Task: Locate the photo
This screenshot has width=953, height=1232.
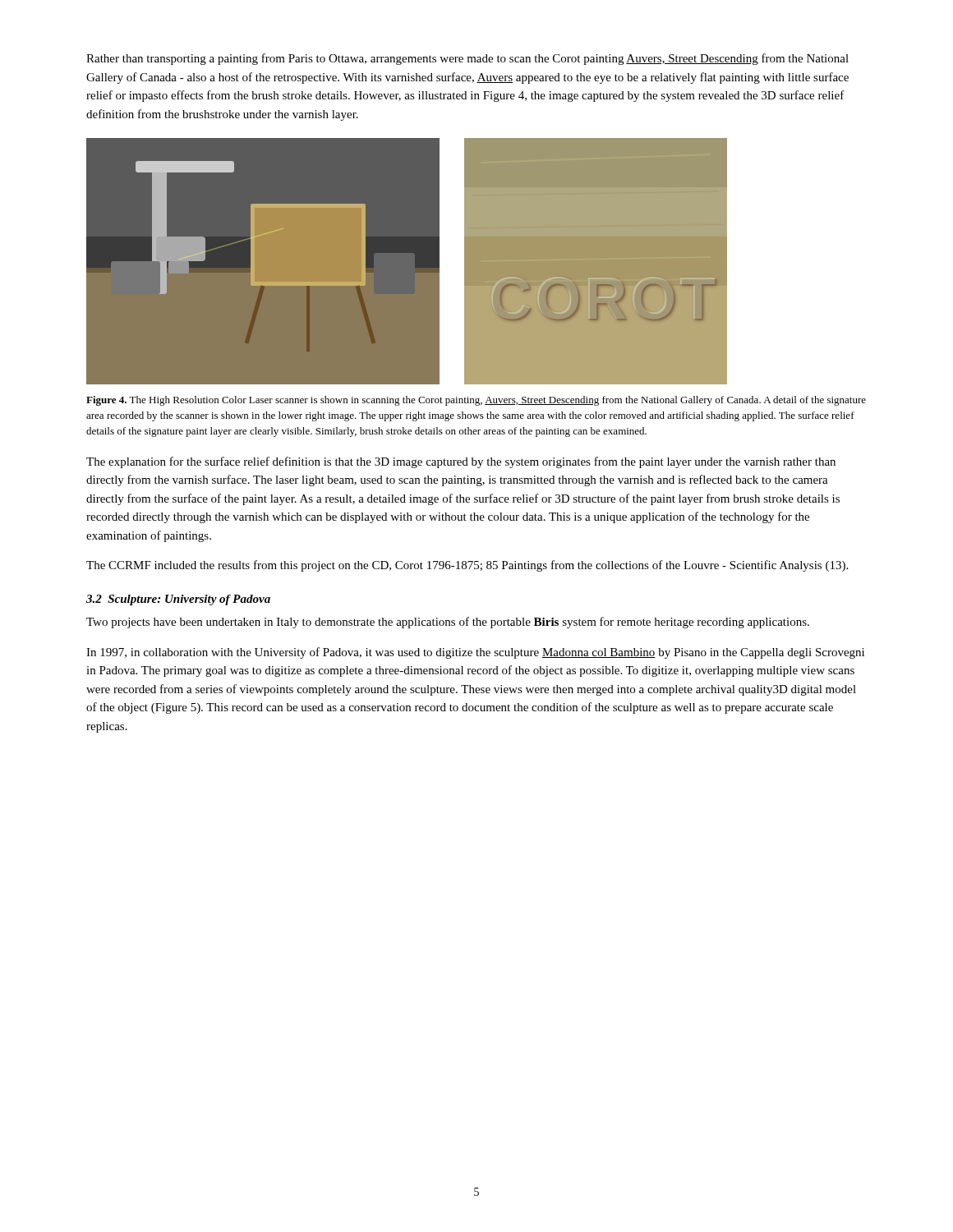Action: pyautogui.click(x=476, y=261)
